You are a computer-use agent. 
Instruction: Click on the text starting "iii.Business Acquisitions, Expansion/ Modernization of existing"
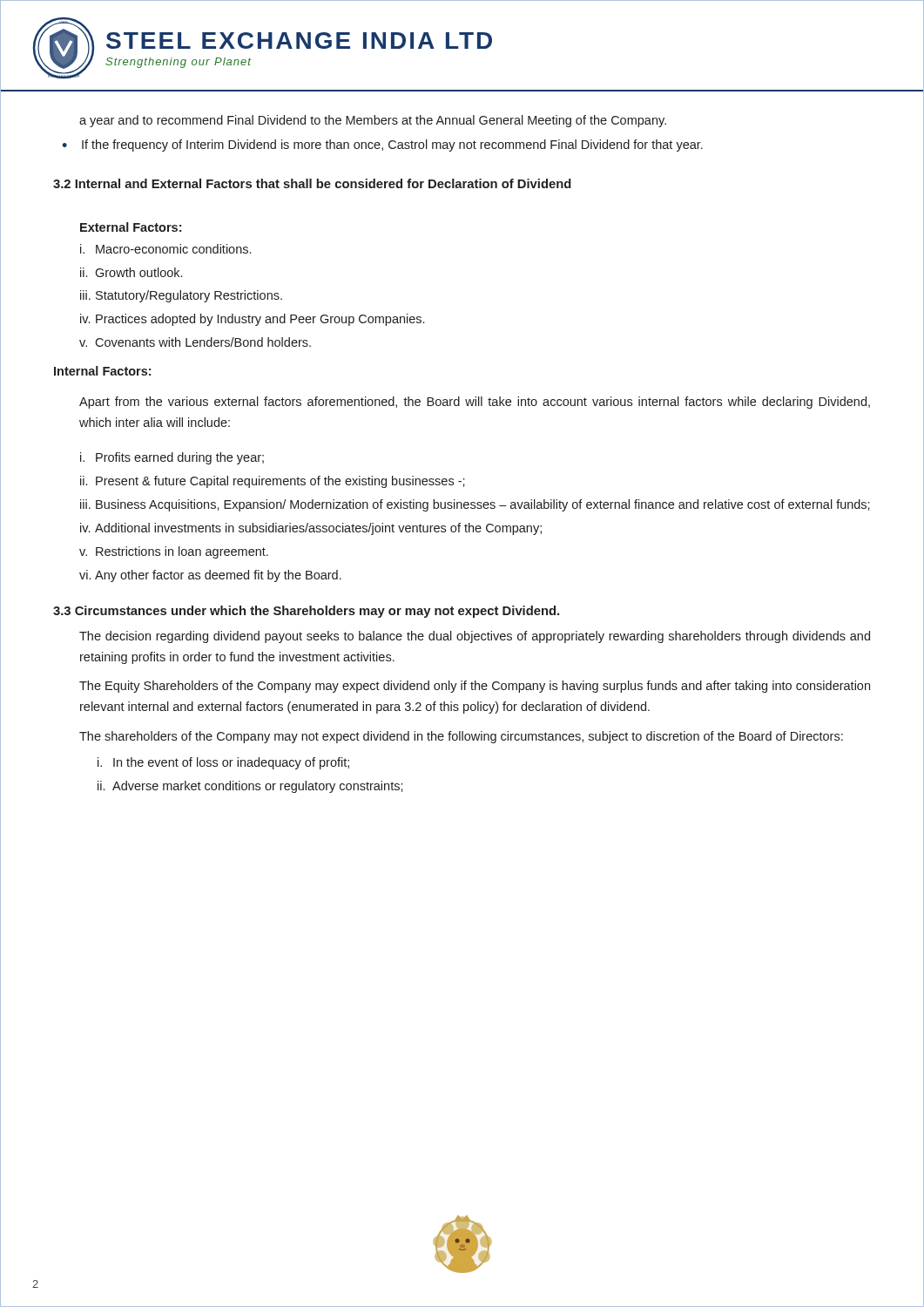[462, 505]
